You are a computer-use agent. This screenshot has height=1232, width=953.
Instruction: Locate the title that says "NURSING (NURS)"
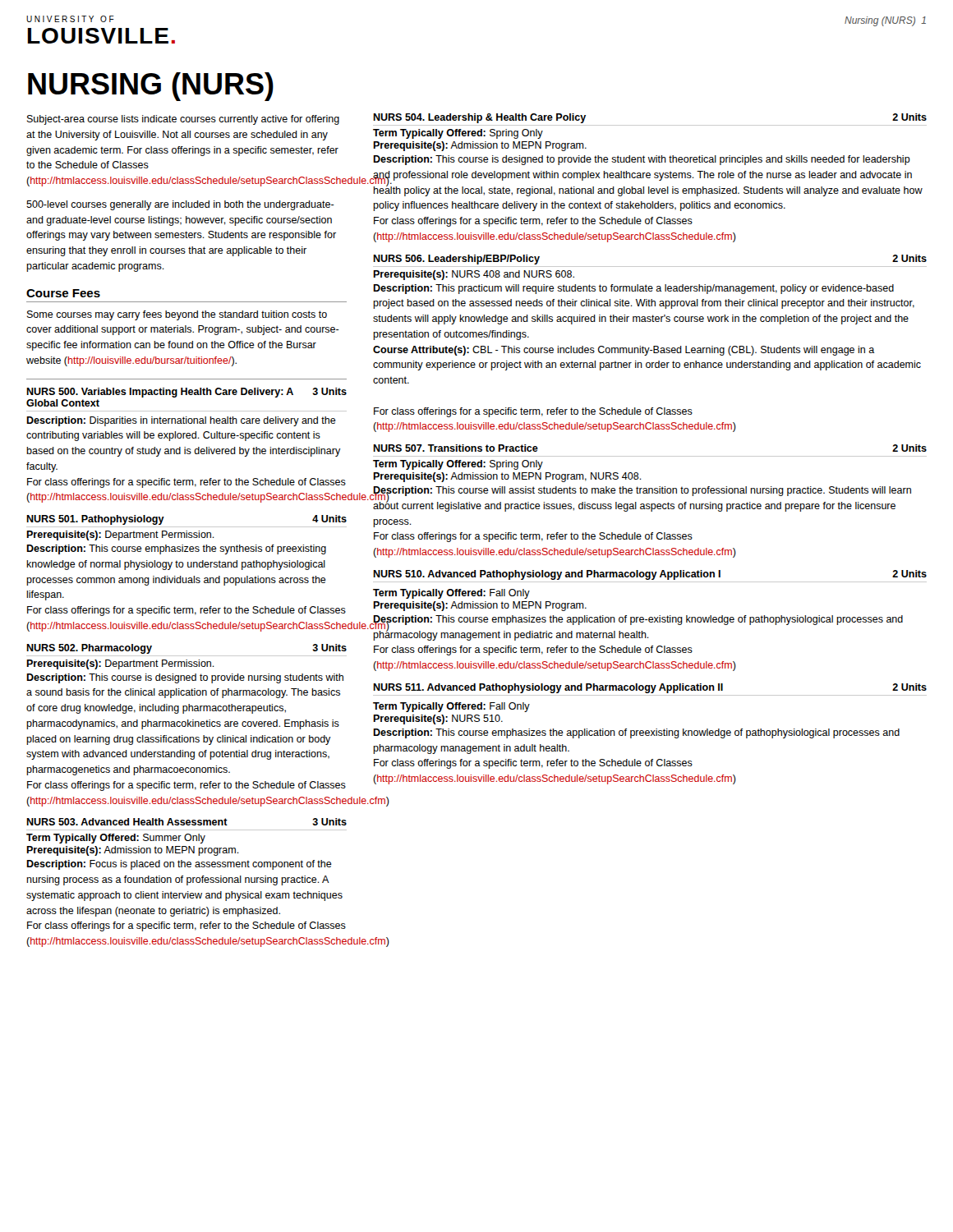[x=247, y=85]
